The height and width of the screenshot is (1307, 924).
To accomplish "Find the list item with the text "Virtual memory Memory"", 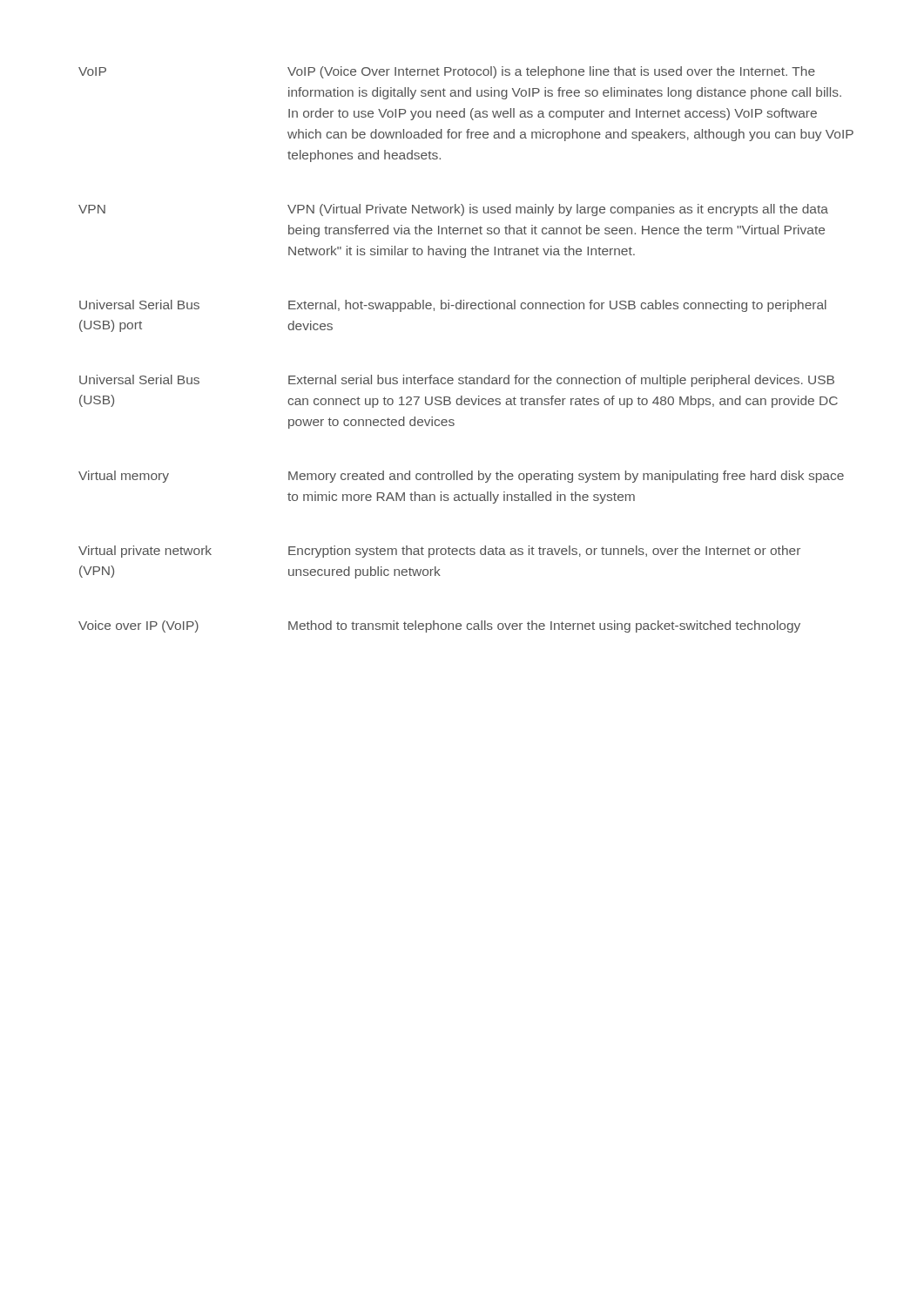I will pos(466,486).
